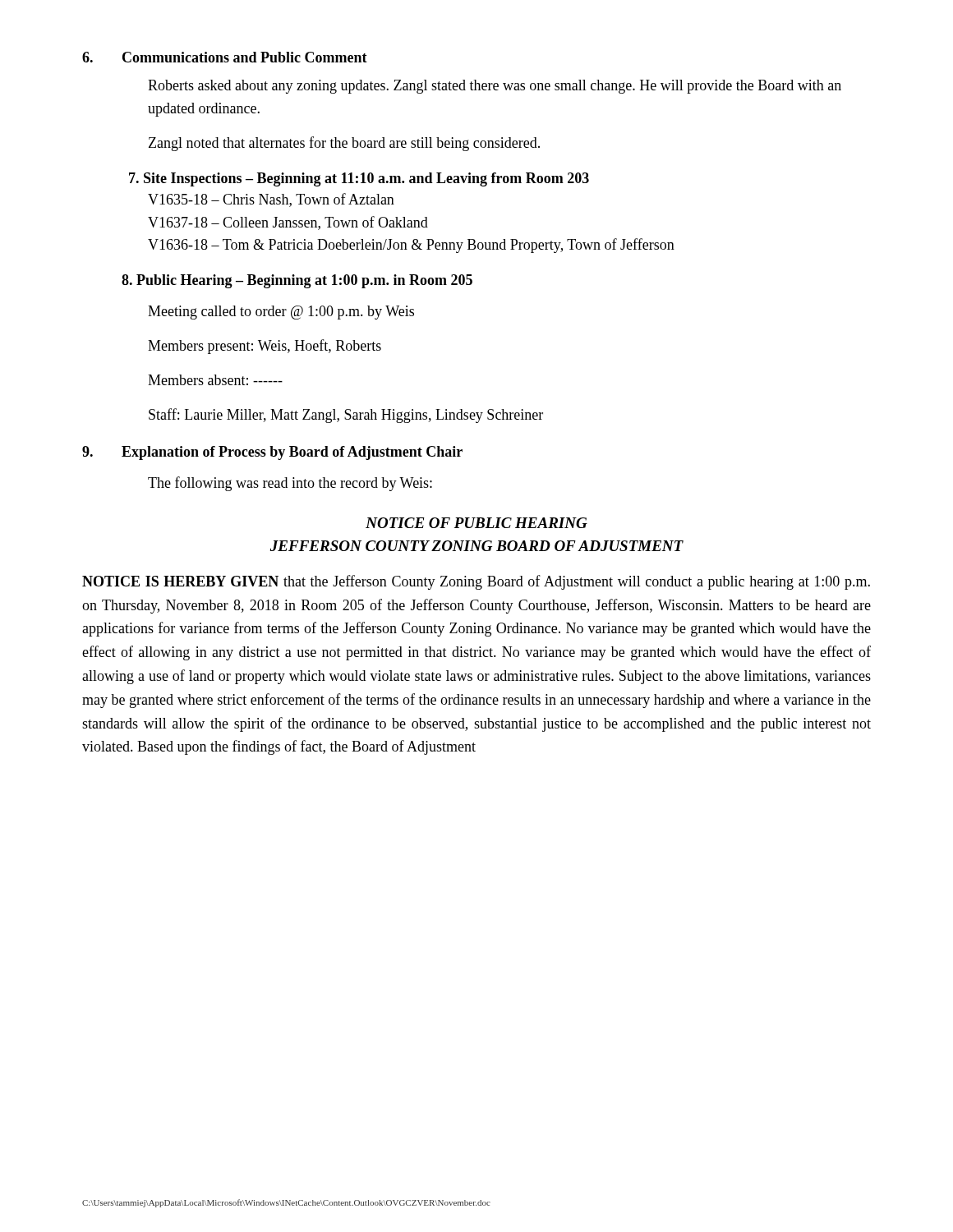953x1232 pixels.
Task: Locate the region starting "Zangl noted that alternates for"
Action: click(344, 143)
